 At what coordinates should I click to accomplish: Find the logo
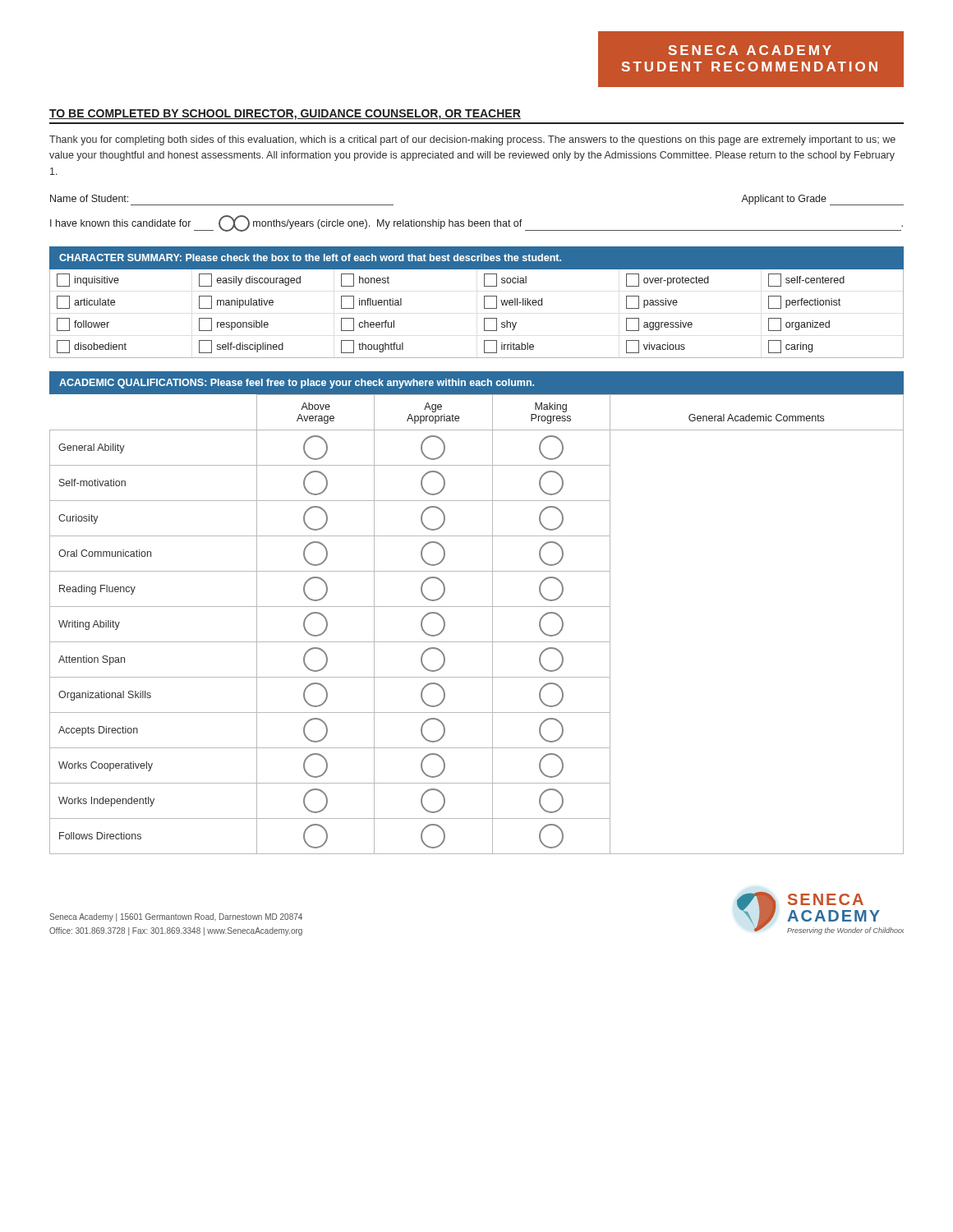[813, 909]
